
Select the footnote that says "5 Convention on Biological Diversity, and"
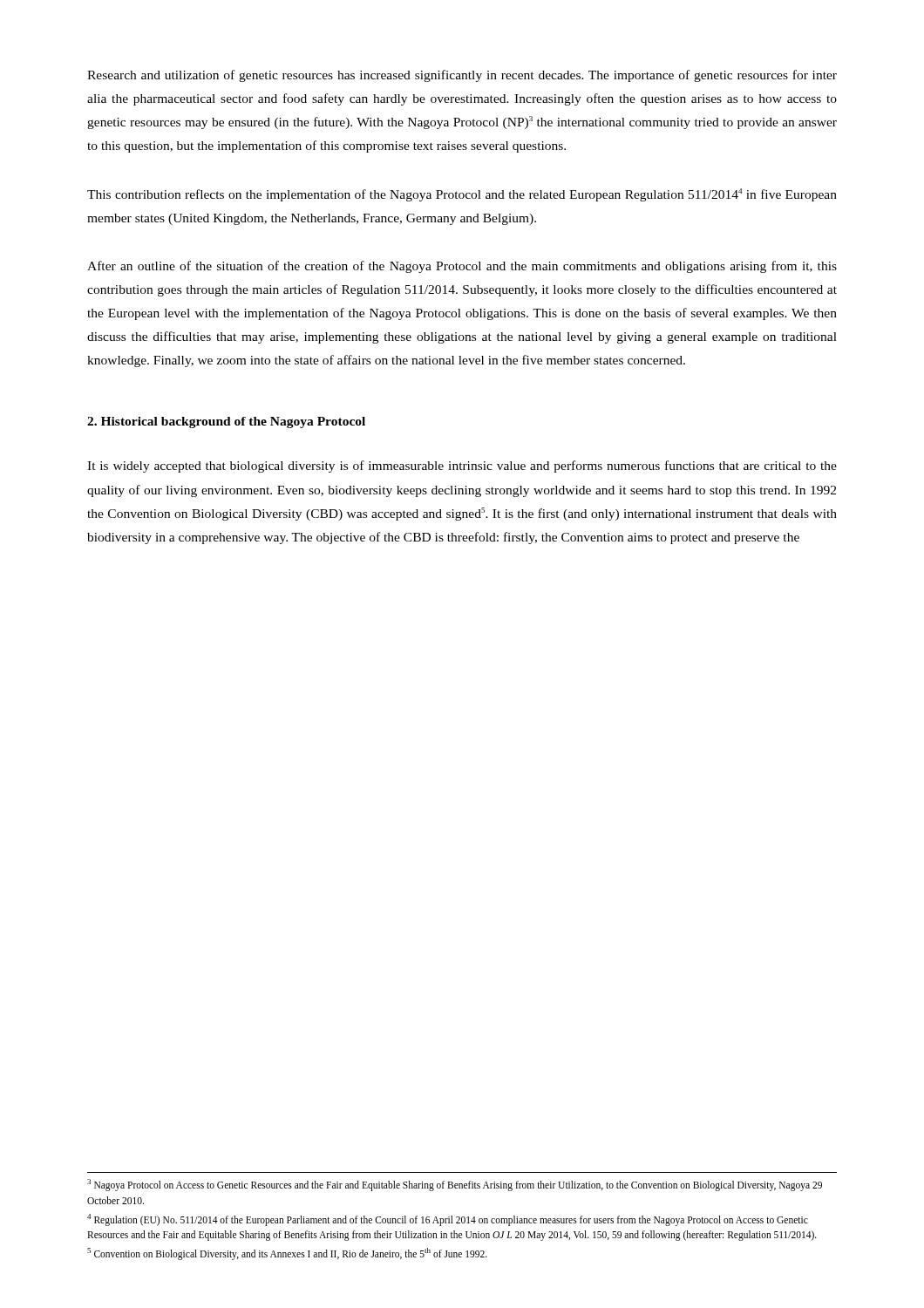click(287, 1253)
